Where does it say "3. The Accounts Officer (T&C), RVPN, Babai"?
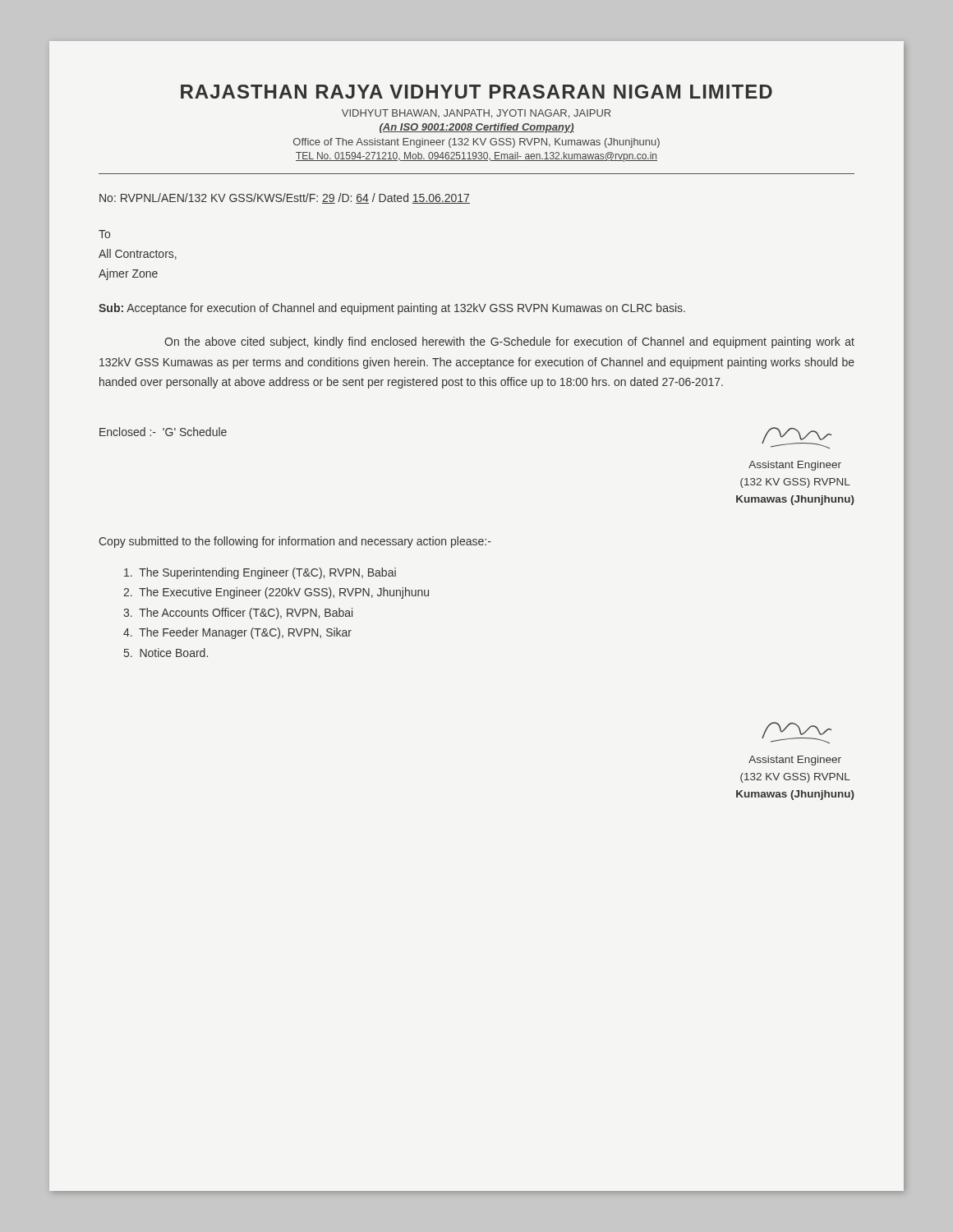The height and width of the screenshot is (1232, 953). [238, 613]
